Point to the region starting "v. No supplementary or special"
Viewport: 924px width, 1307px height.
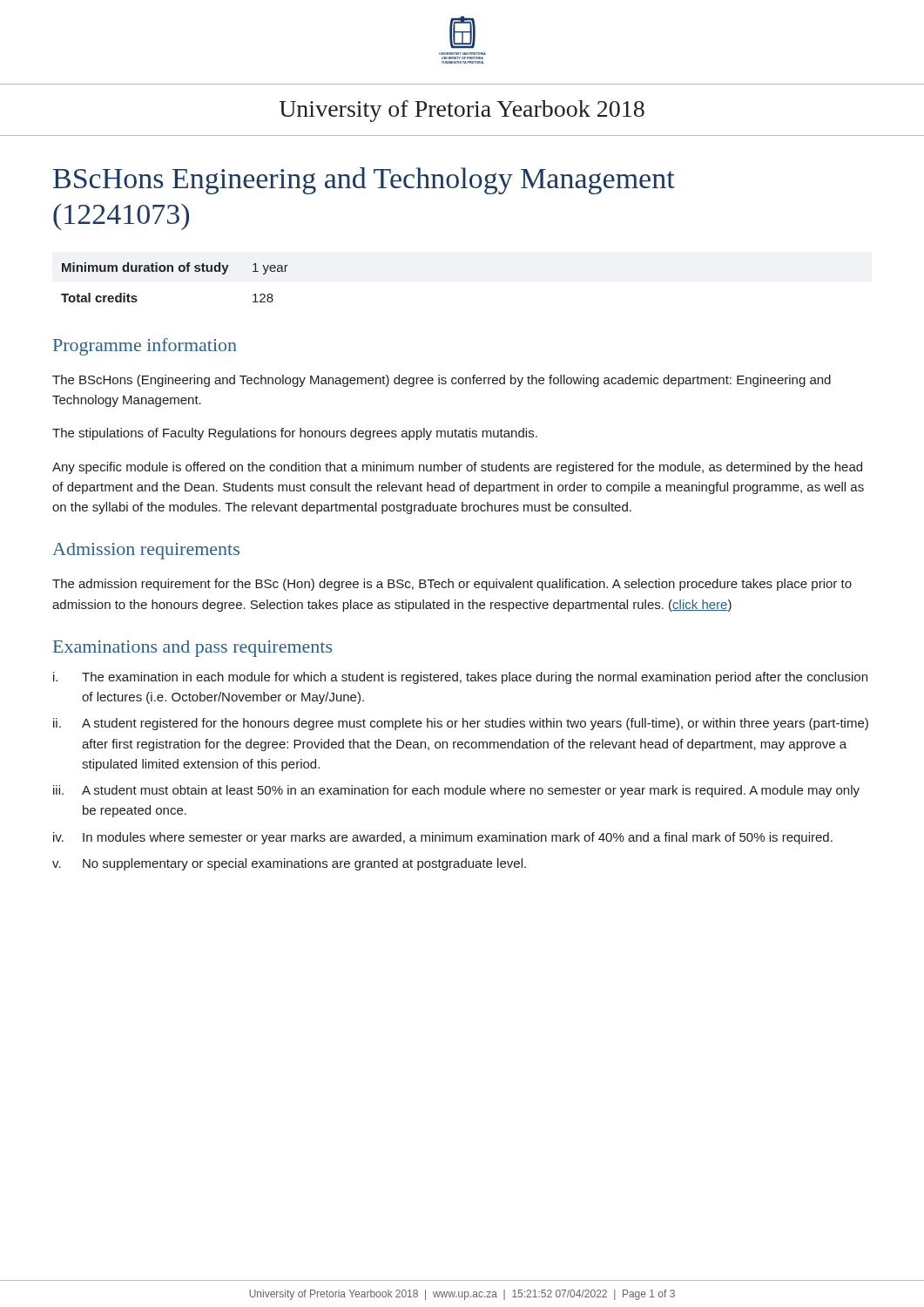[x=462, y=863]
